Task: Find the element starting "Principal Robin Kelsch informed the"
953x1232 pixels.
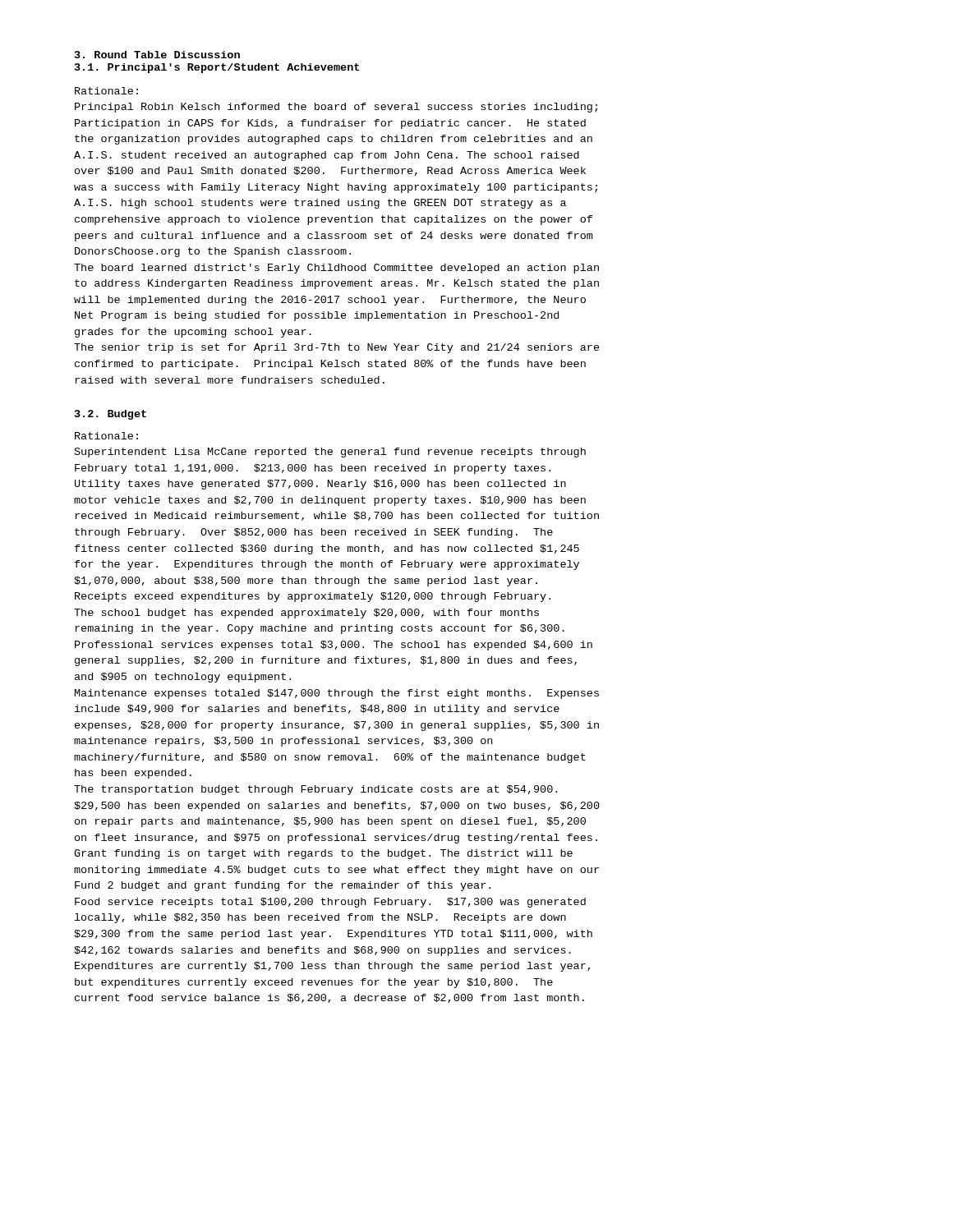Action: coord(337,244)
